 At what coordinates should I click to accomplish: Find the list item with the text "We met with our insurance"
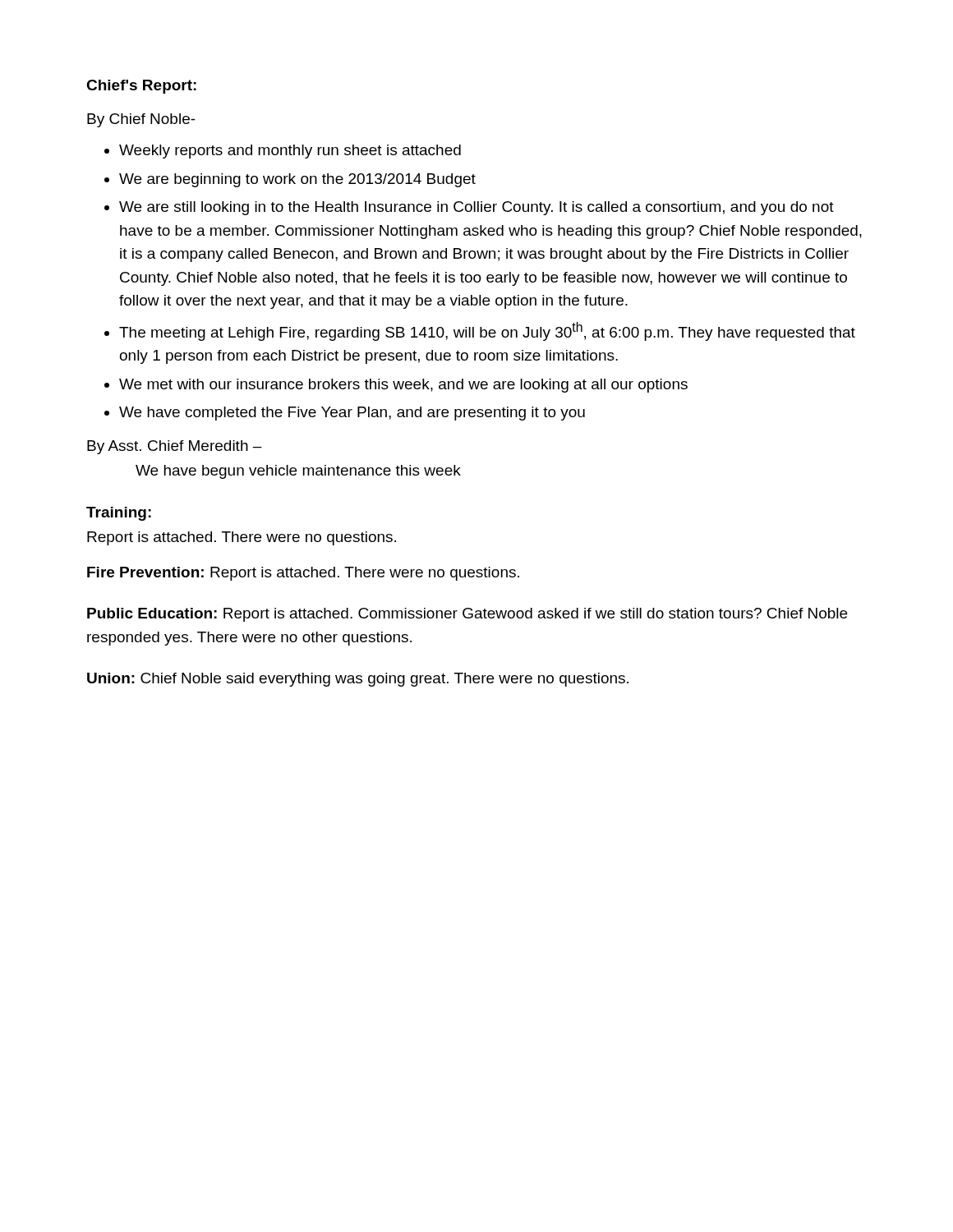pos(493,385)
